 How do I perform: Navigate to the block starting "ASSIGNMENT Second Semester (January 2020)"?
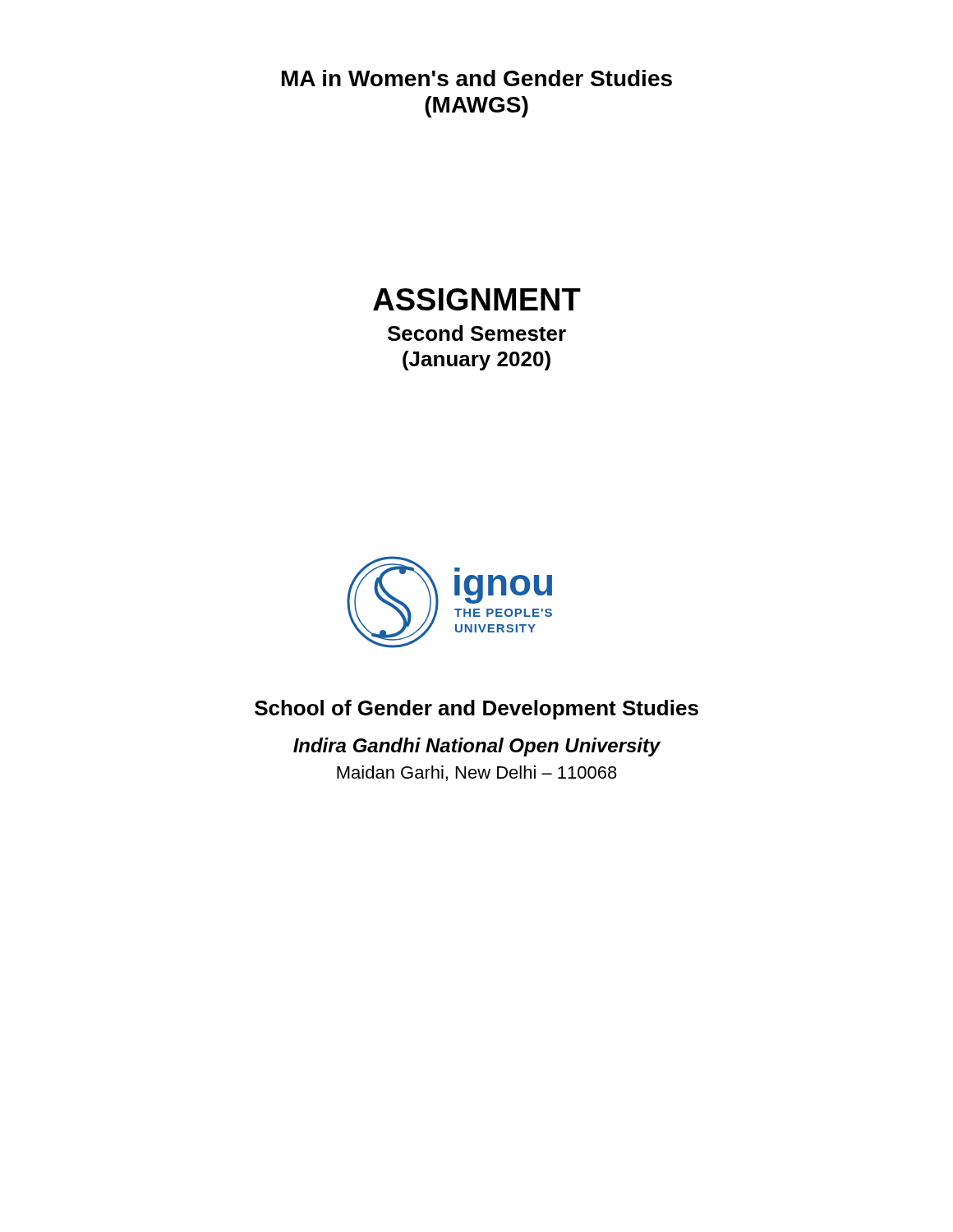click(x=476, y=327)
